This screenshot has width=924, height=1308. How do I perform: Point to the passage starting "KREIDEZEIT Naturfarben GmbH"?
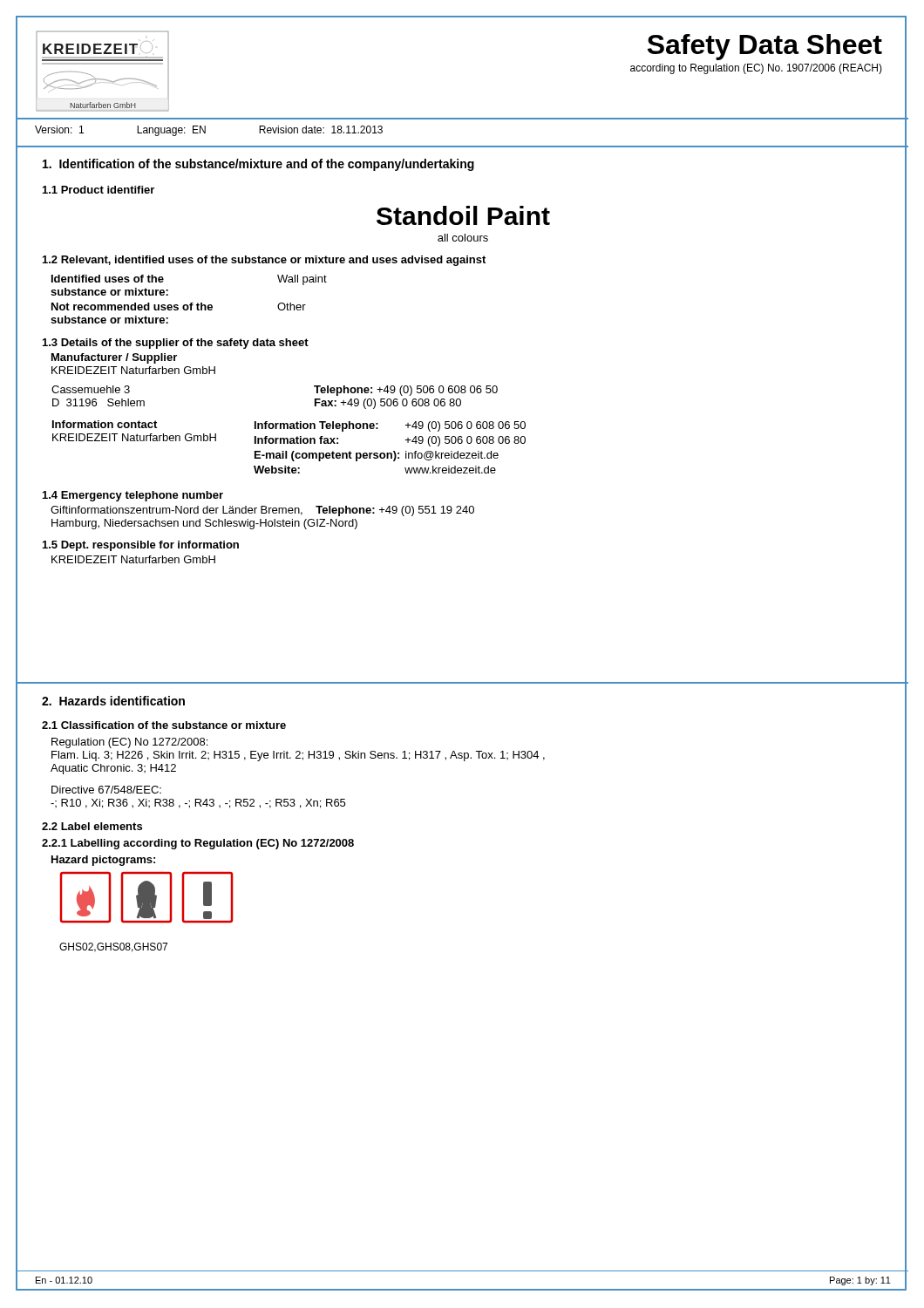pos(133,559)
